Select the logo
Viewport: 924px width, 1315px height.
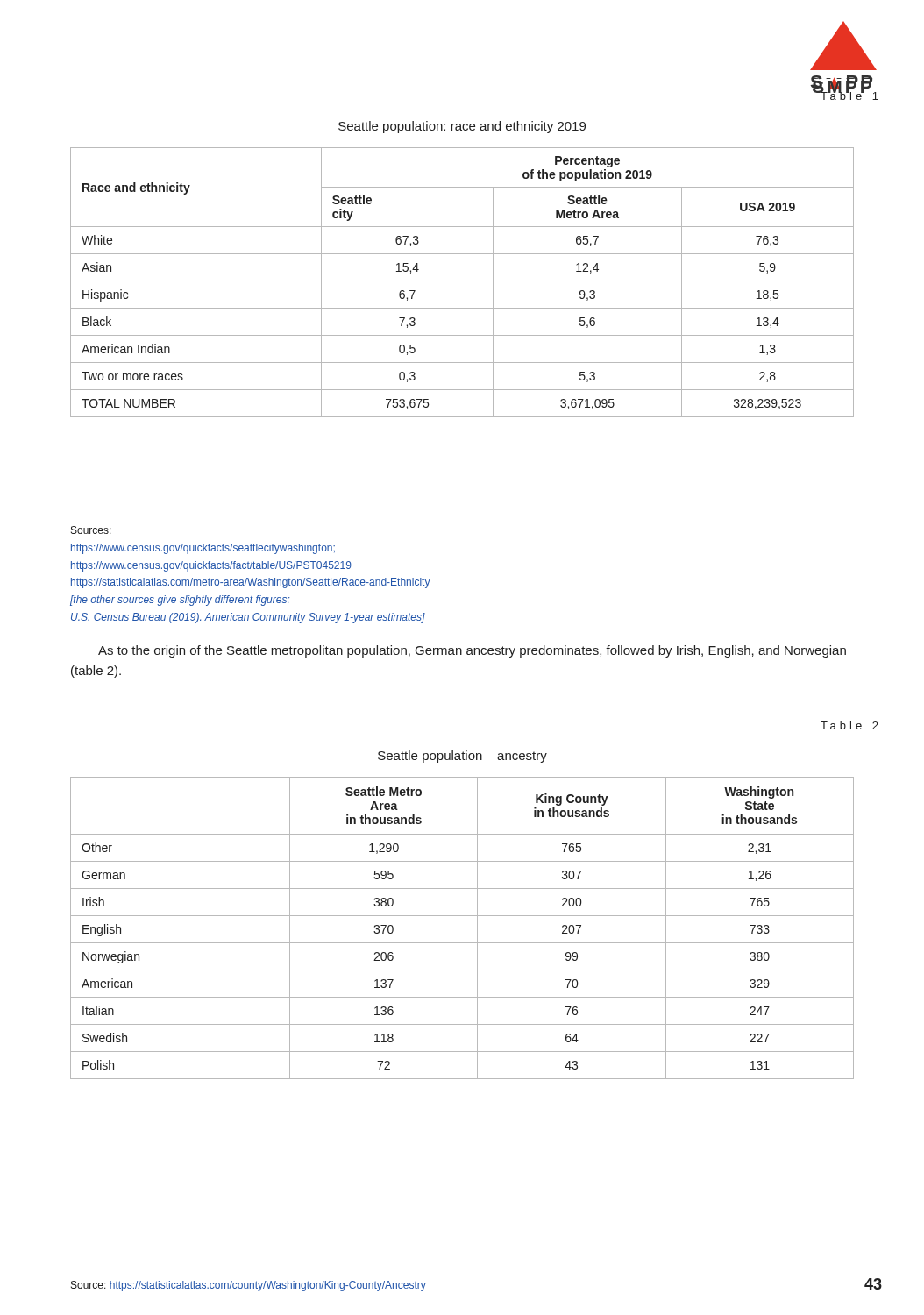[x=843, y=59]
